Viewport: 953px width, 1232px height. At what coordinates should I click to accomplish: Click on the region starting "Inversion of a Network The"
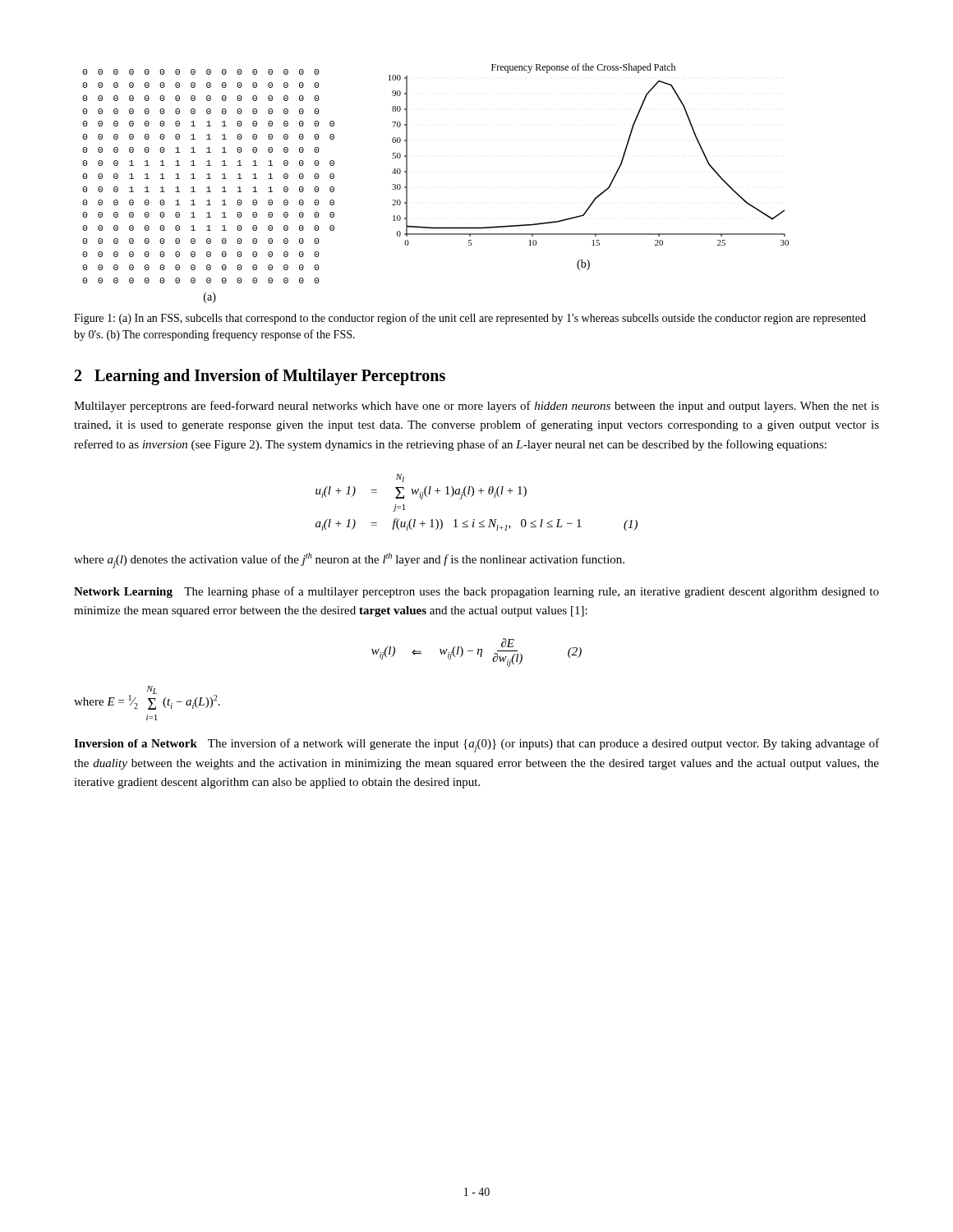(476, 763)
